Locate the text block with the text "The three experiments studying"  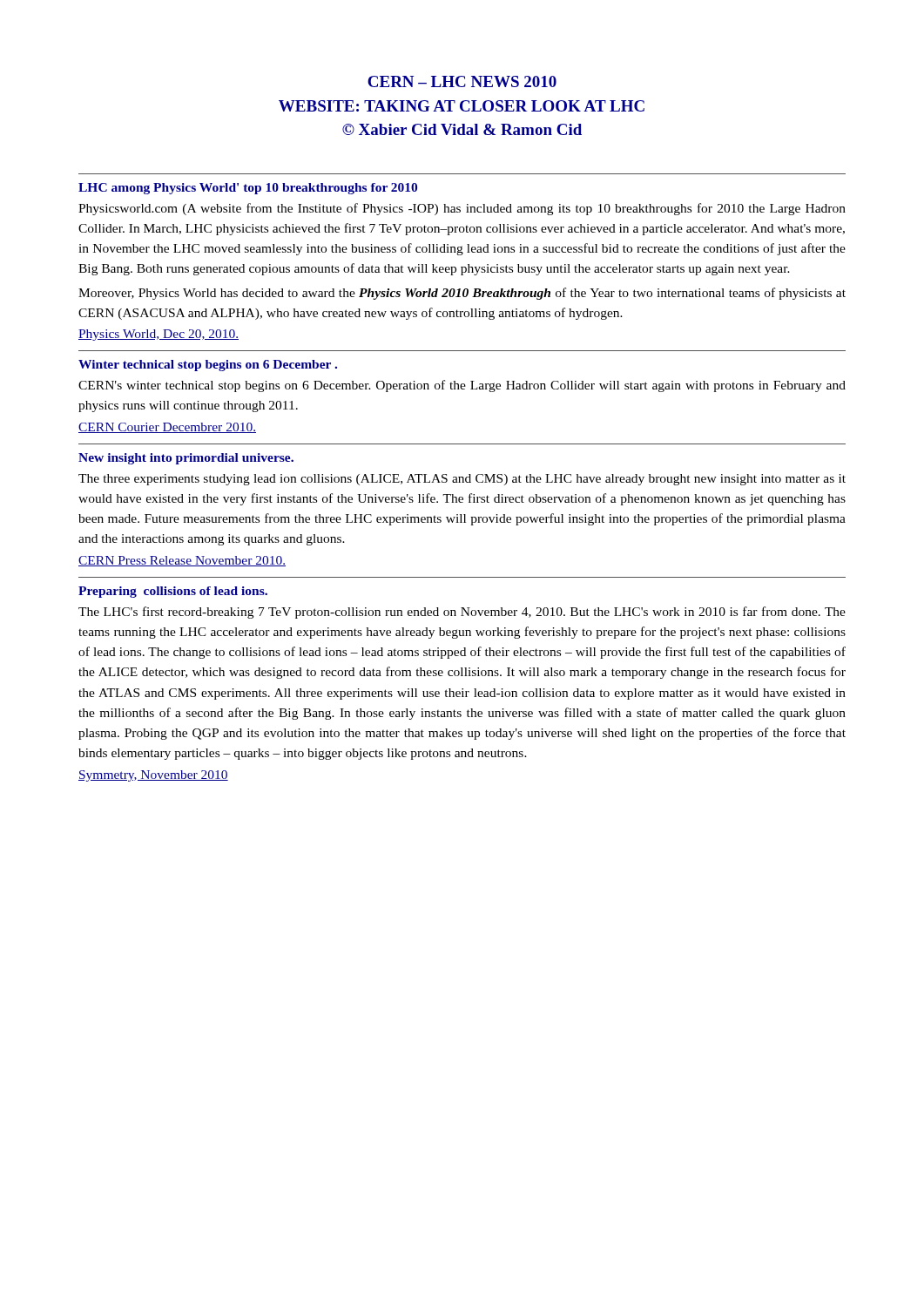pos(462,508)
